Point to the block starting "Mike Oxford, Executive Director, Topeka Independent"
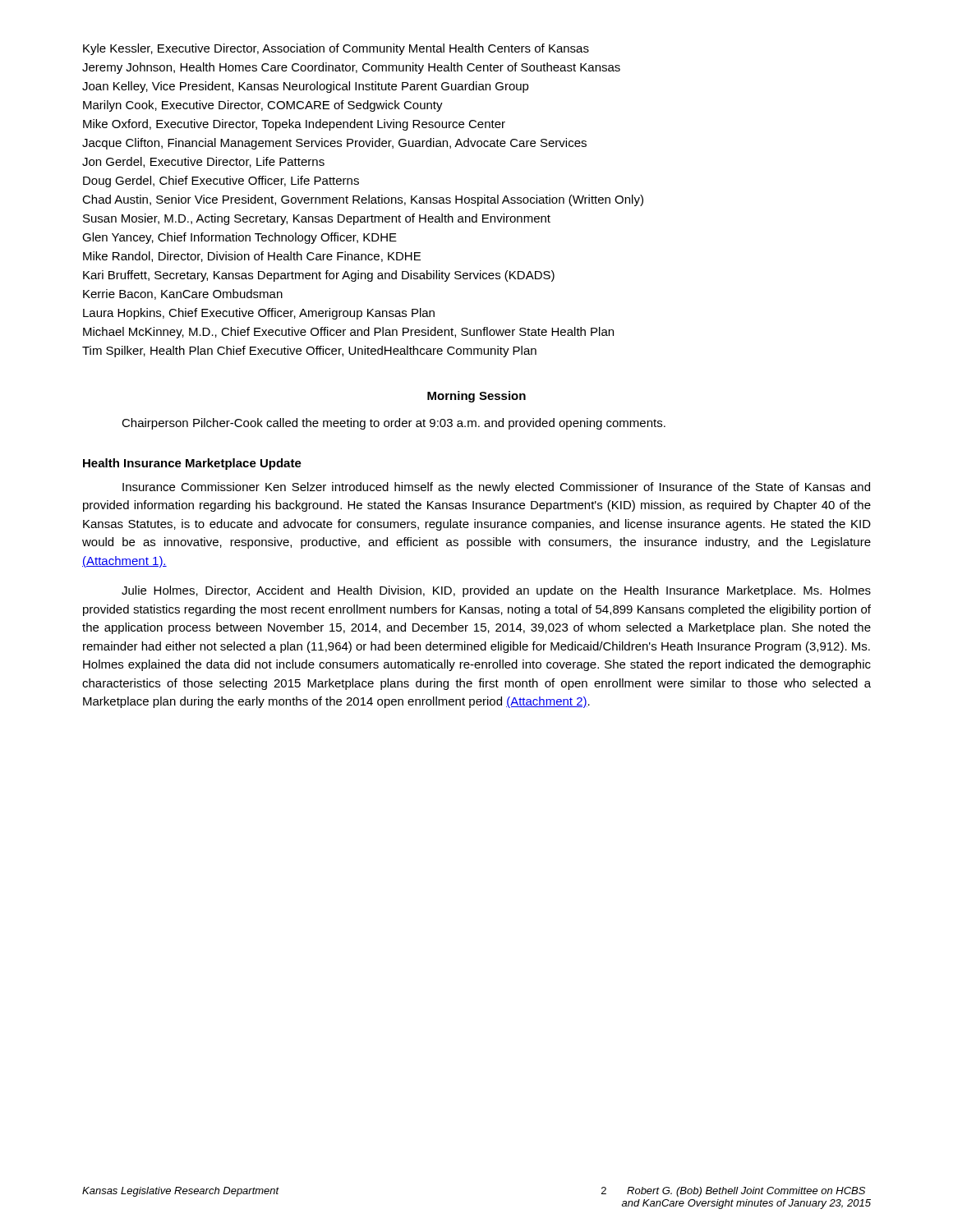The image size is (953, 1232). [476, 124]
